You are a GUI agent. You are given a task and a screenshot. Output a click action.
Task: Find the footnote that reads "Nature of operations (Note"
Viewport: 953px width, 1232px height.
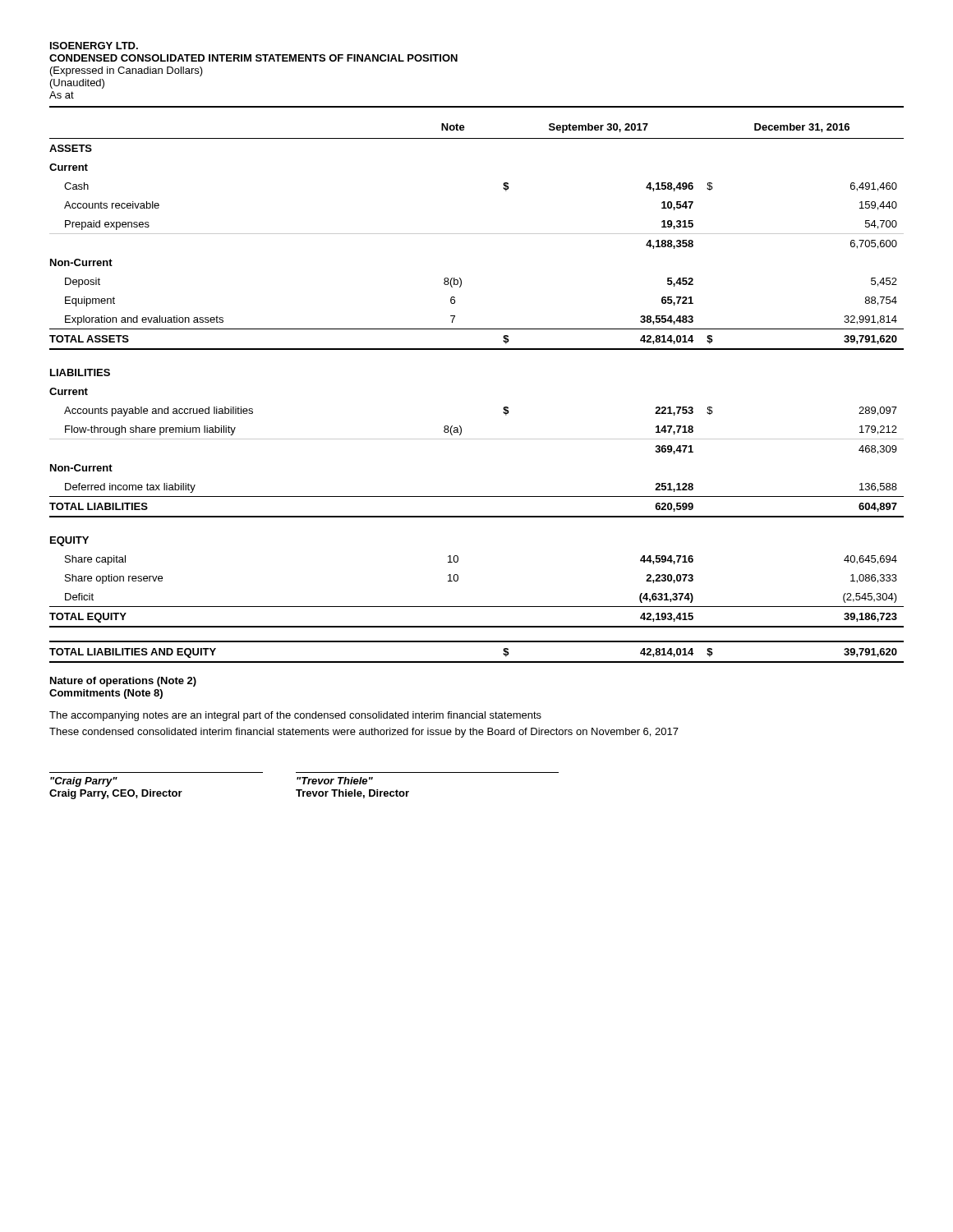coord(123,682)
